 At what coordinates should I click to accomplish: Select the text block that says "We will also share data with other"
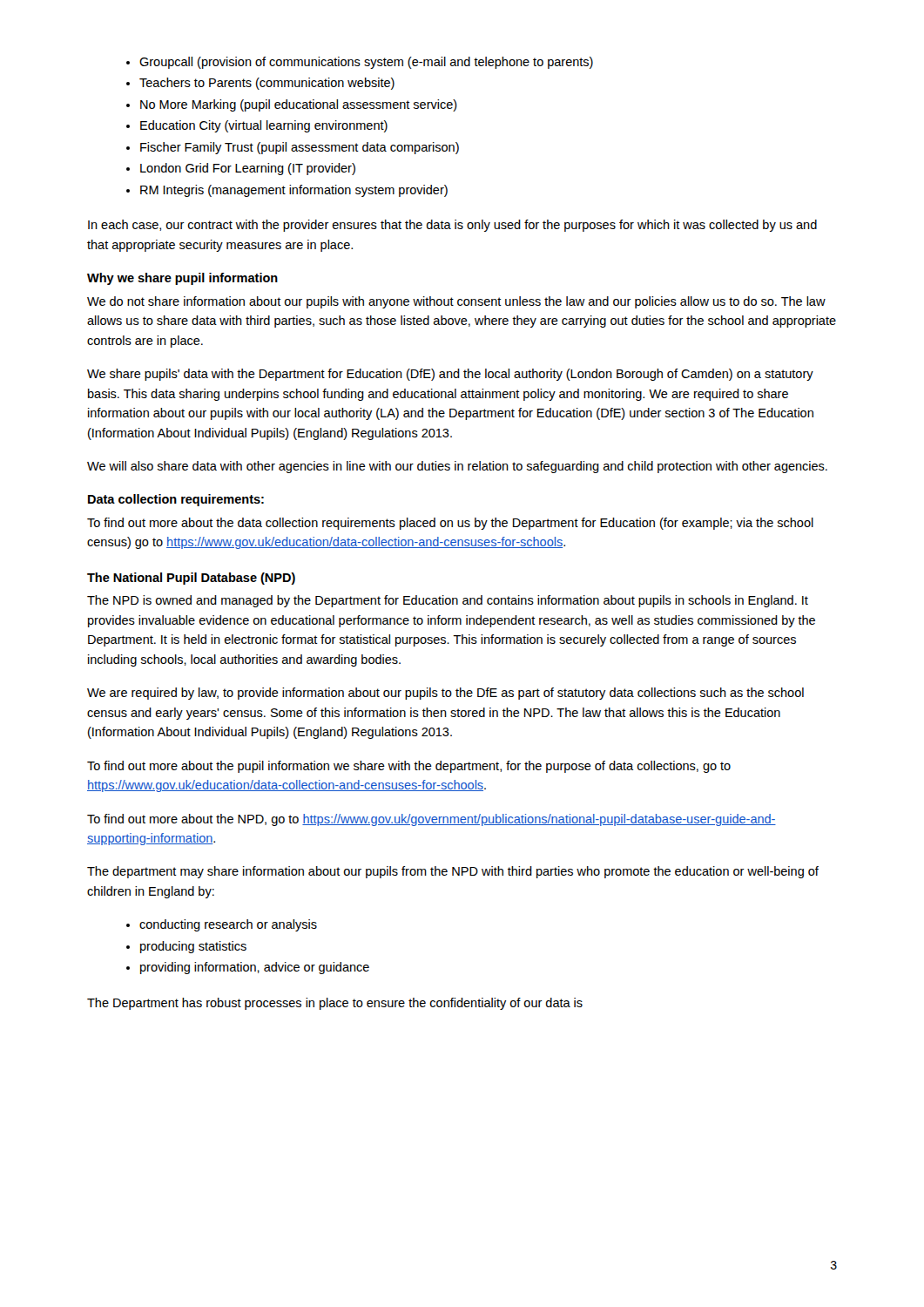point(462,466)
